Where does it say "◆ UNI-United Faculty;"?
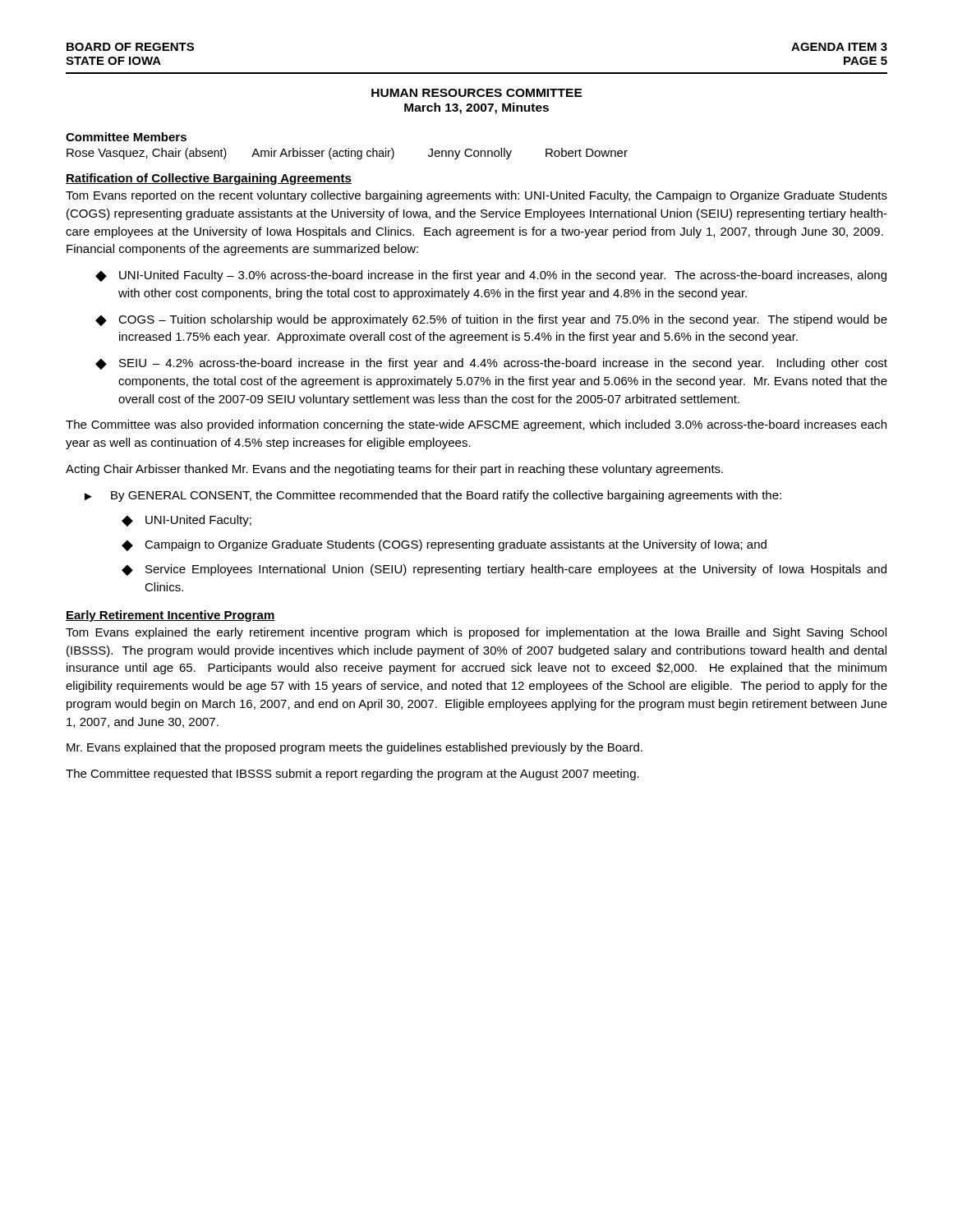The image size is (953, 1232). coord(186,521)
